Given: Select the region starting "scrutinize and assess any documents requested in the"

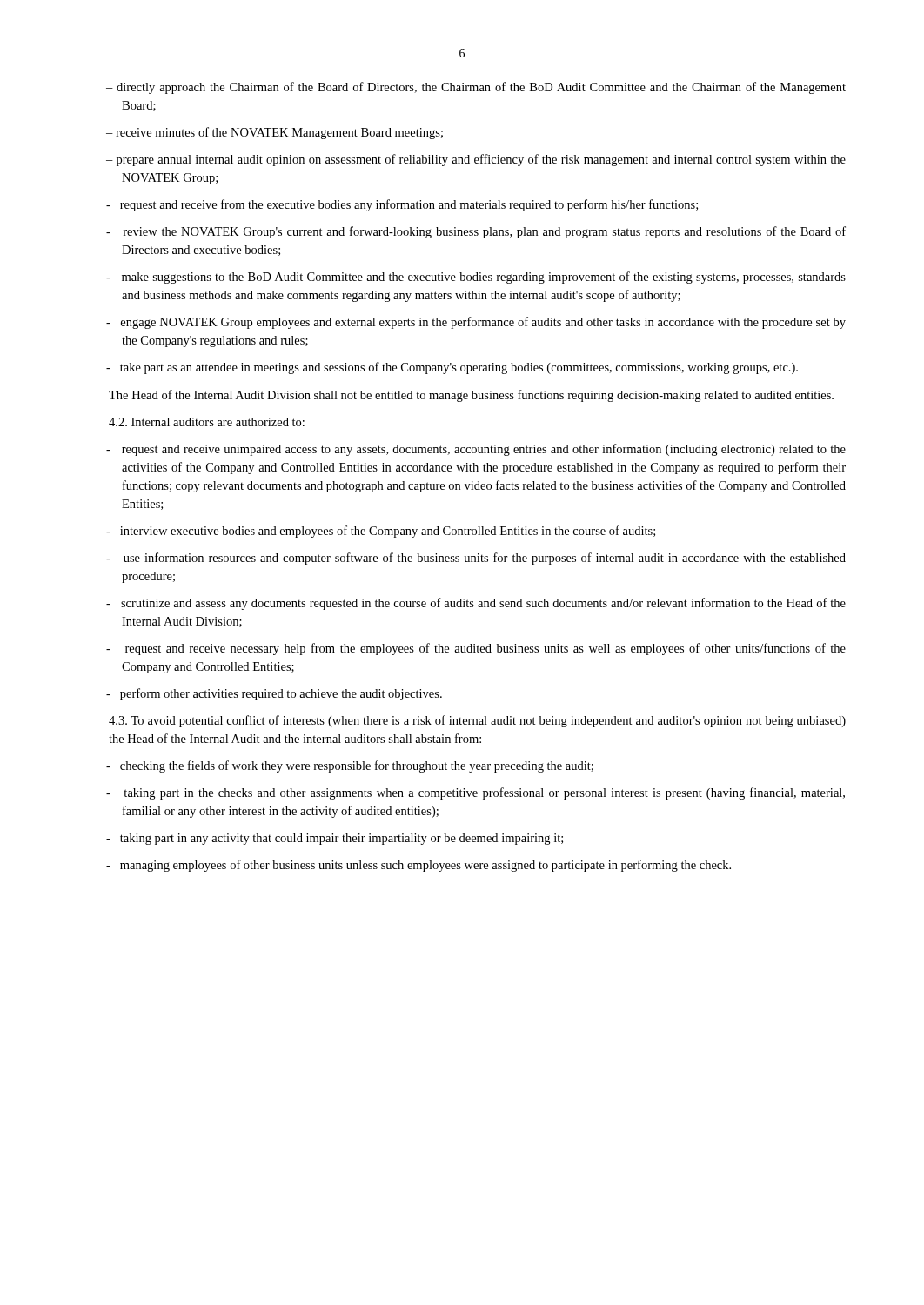Looking at the screenshot, I should tap(476, 612).
